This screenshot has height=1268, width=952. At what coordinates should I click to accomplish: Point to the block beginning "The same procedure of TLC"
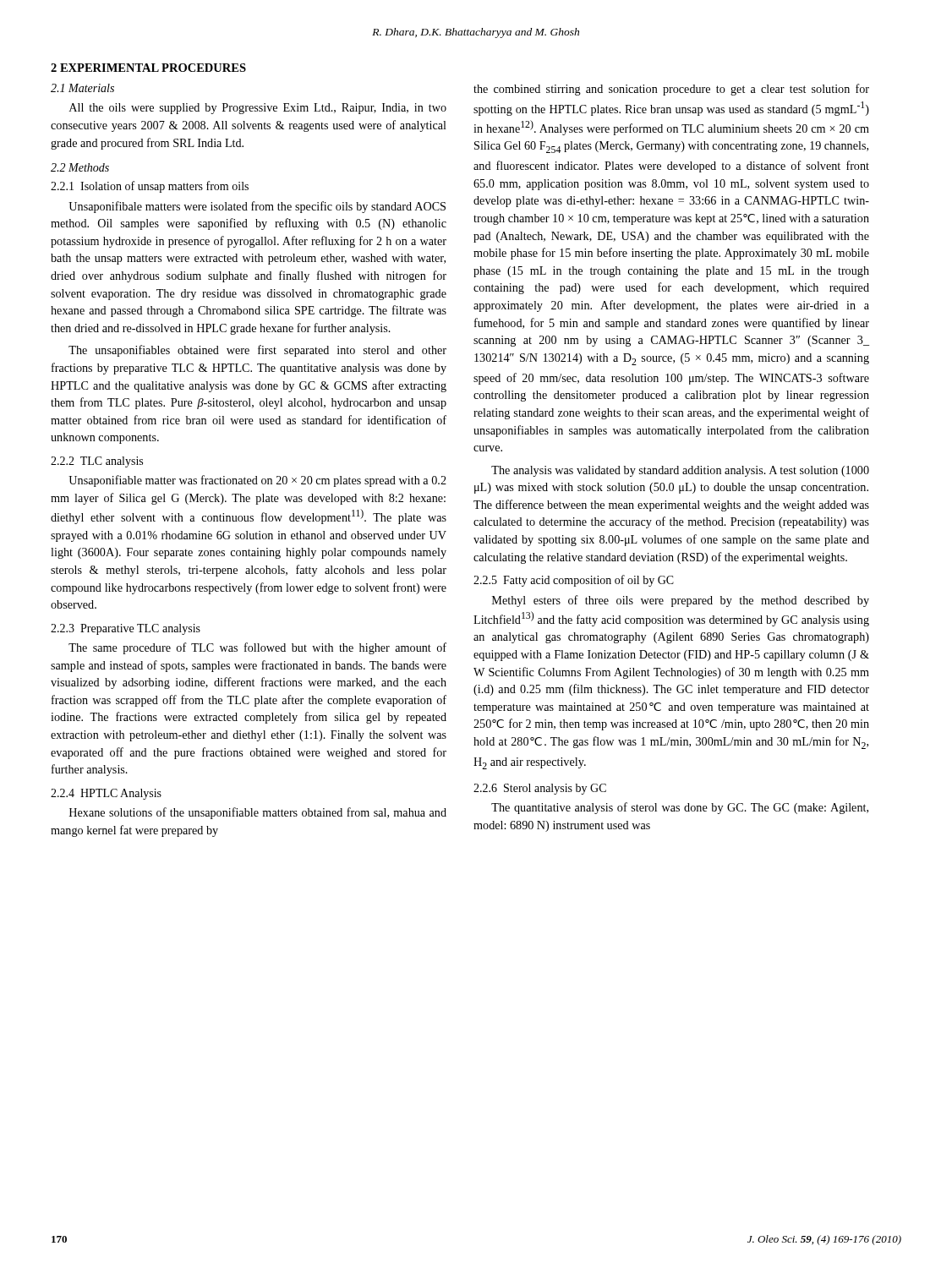[x=249, y=709]
